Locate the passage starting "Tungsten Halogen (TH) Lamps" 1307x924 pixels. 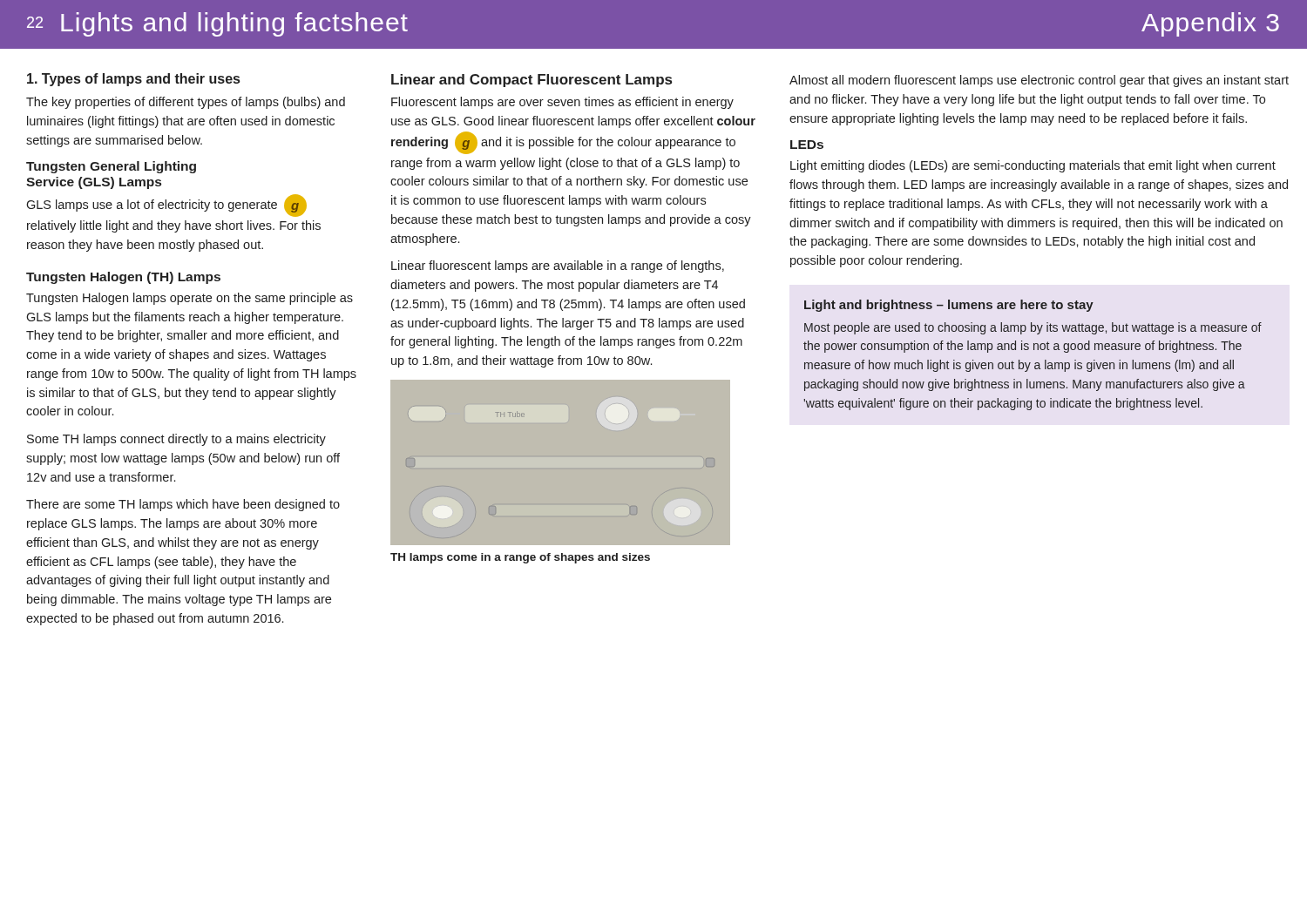(x=192, y=277)
